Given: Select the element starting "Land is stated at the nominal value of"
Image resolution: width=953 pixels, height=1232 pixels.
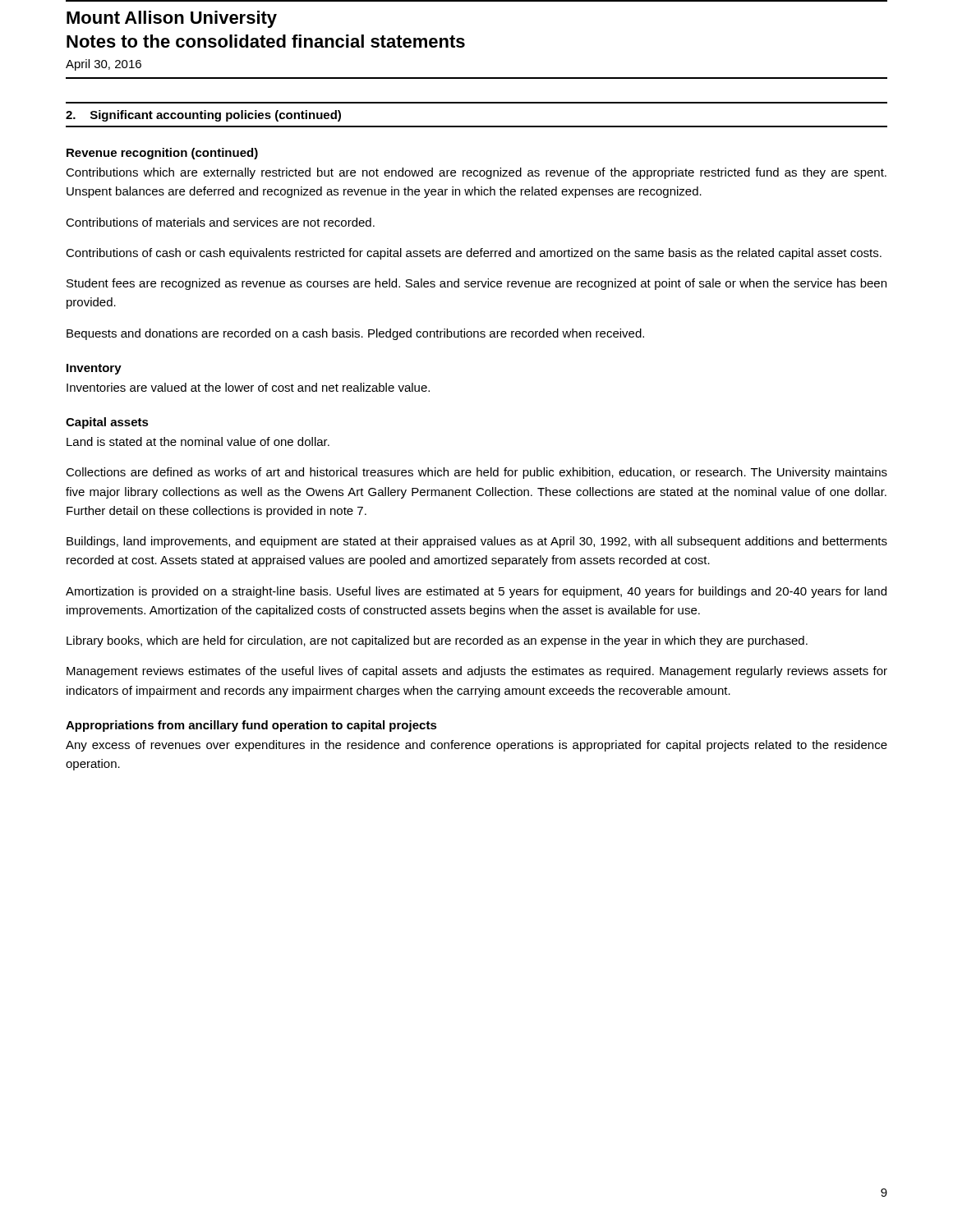Looking at the screenshot, I should point(198,442).
